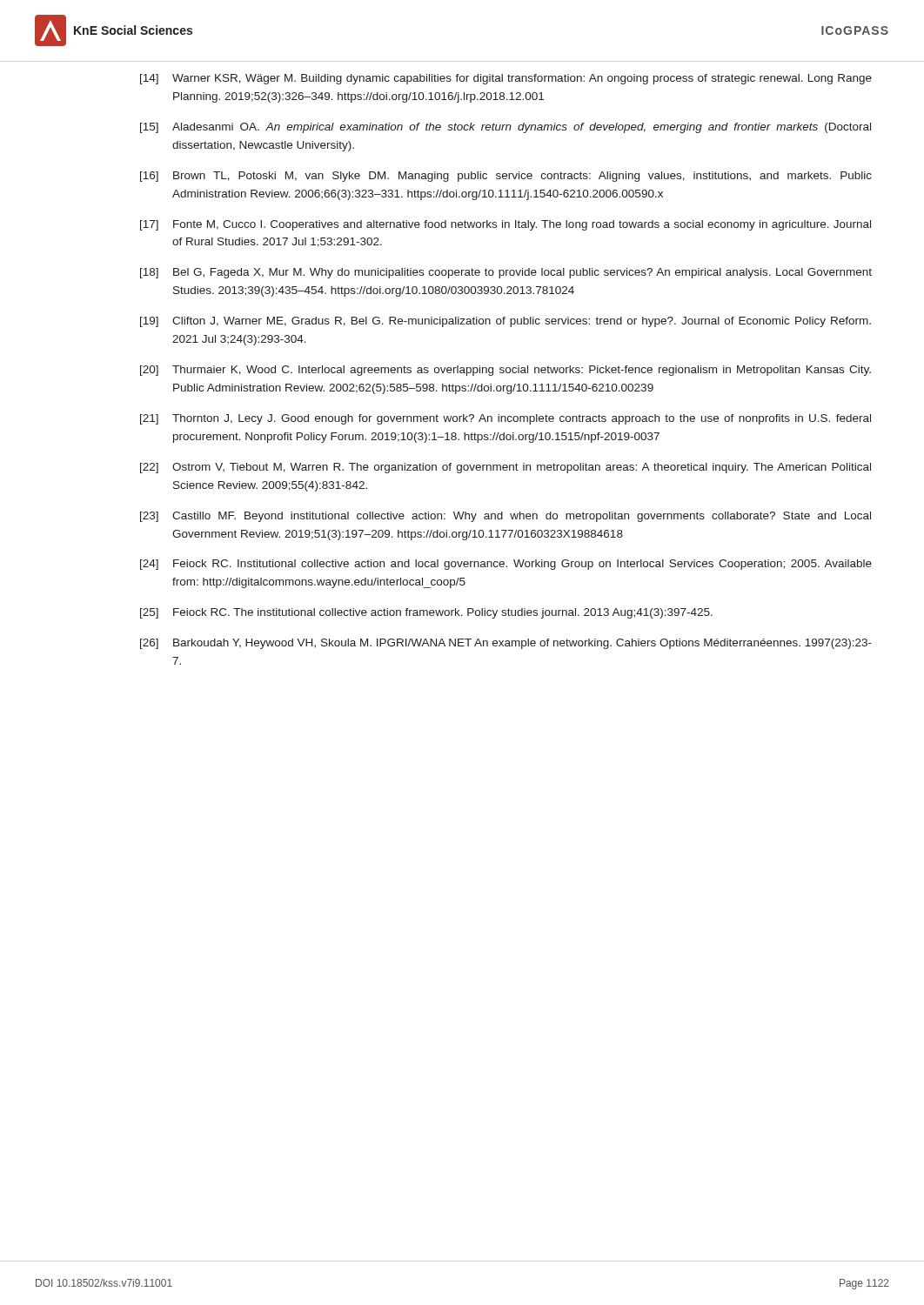Navigate to the text block starting "[17] Fonte M,"

(x=506, y=234)
